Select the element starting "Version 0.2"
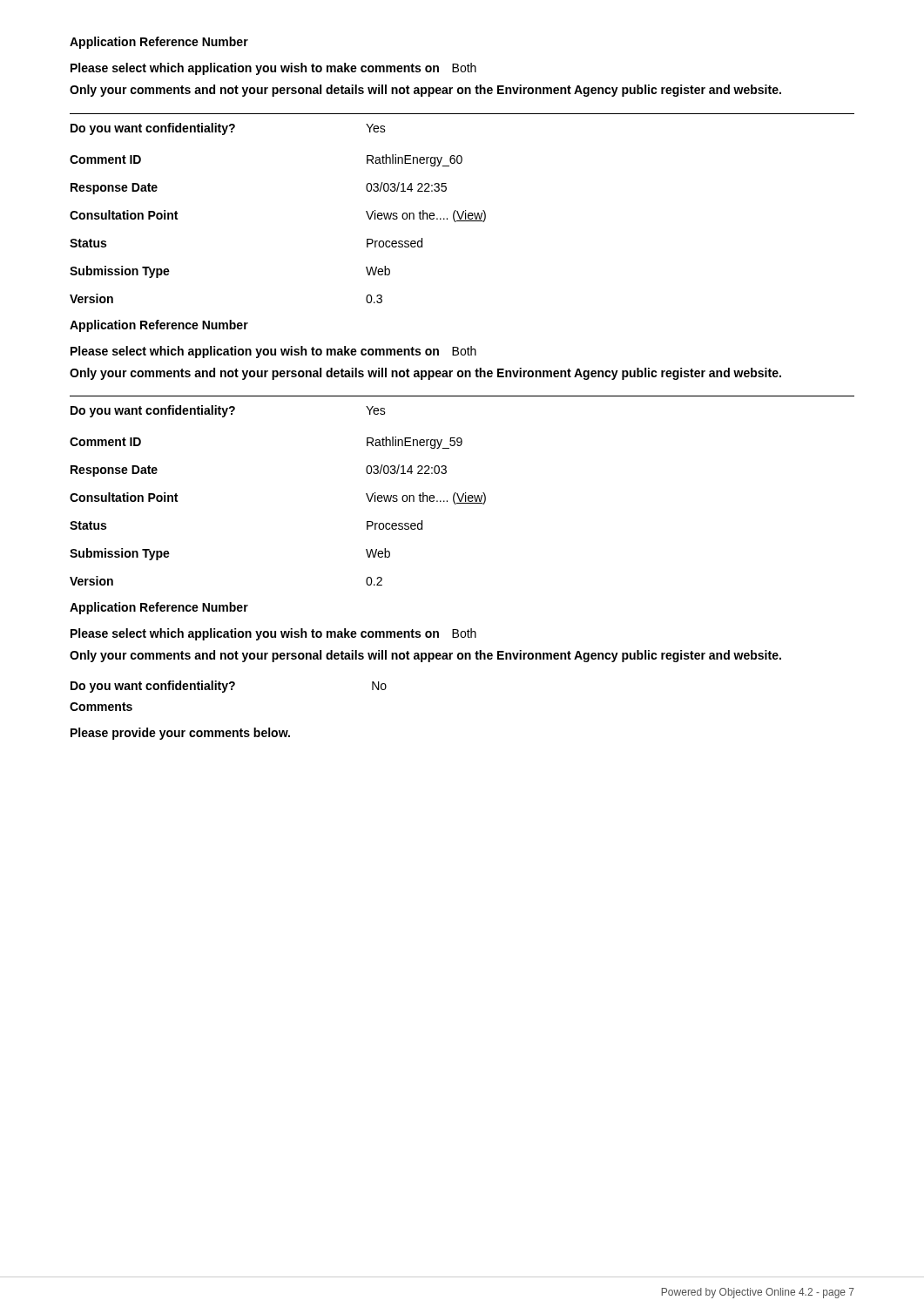The image size is (924, 1307). coord(89,581)
